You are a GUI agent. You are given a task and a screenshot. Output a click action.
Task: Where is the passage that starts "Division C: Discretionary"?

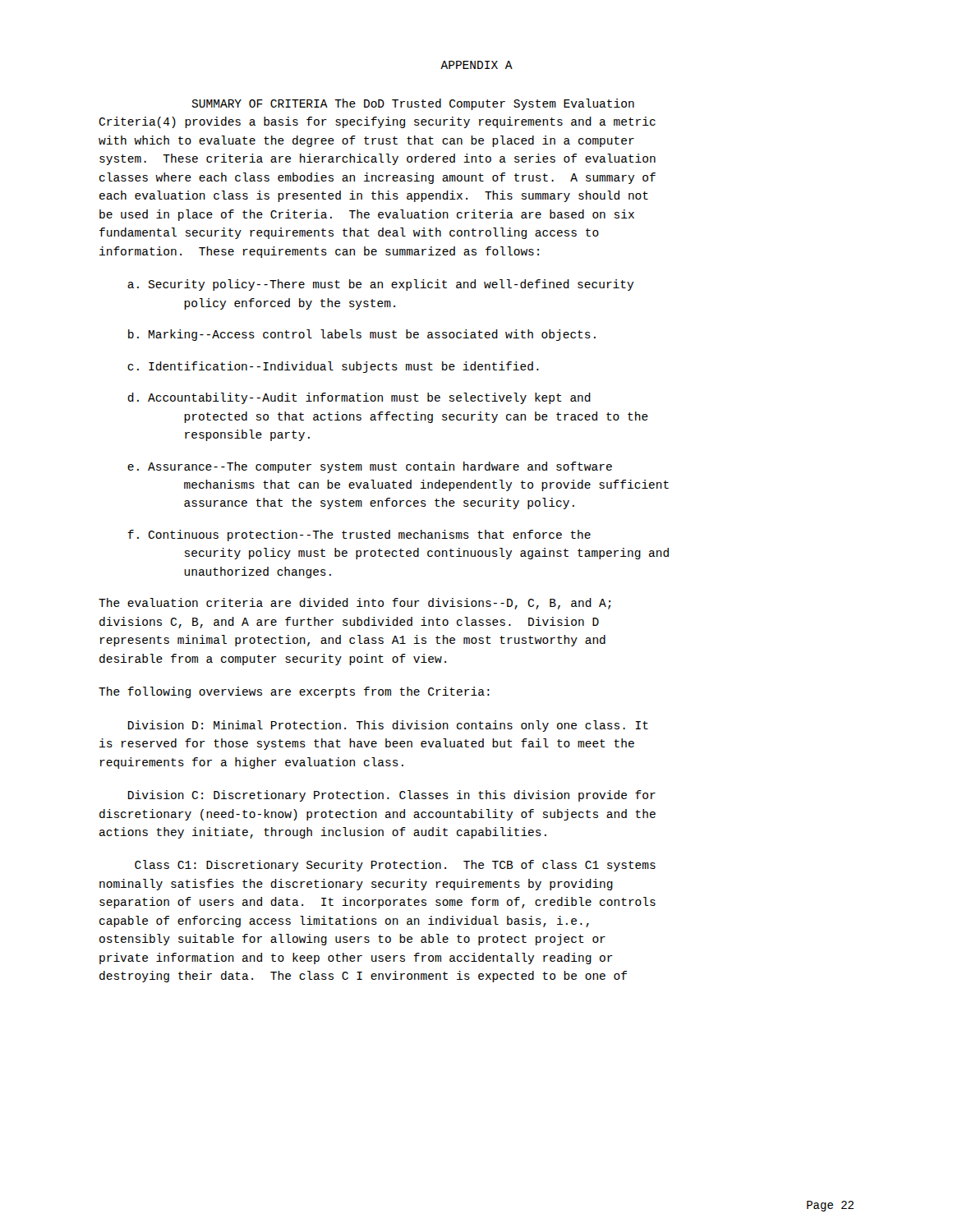tap(377, 814)
